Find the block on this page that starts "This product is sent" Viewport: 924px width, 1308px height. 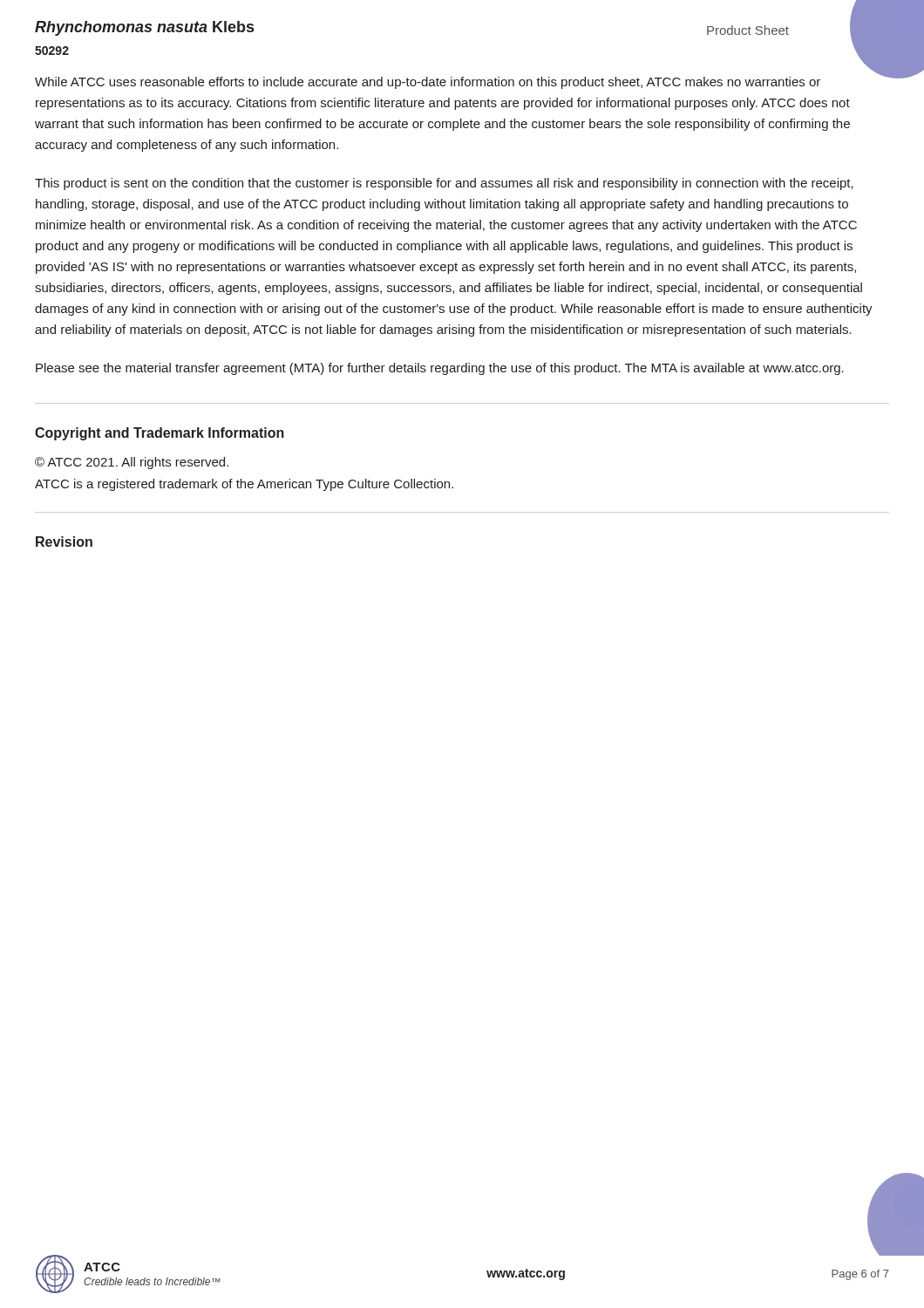coord(454,256)
